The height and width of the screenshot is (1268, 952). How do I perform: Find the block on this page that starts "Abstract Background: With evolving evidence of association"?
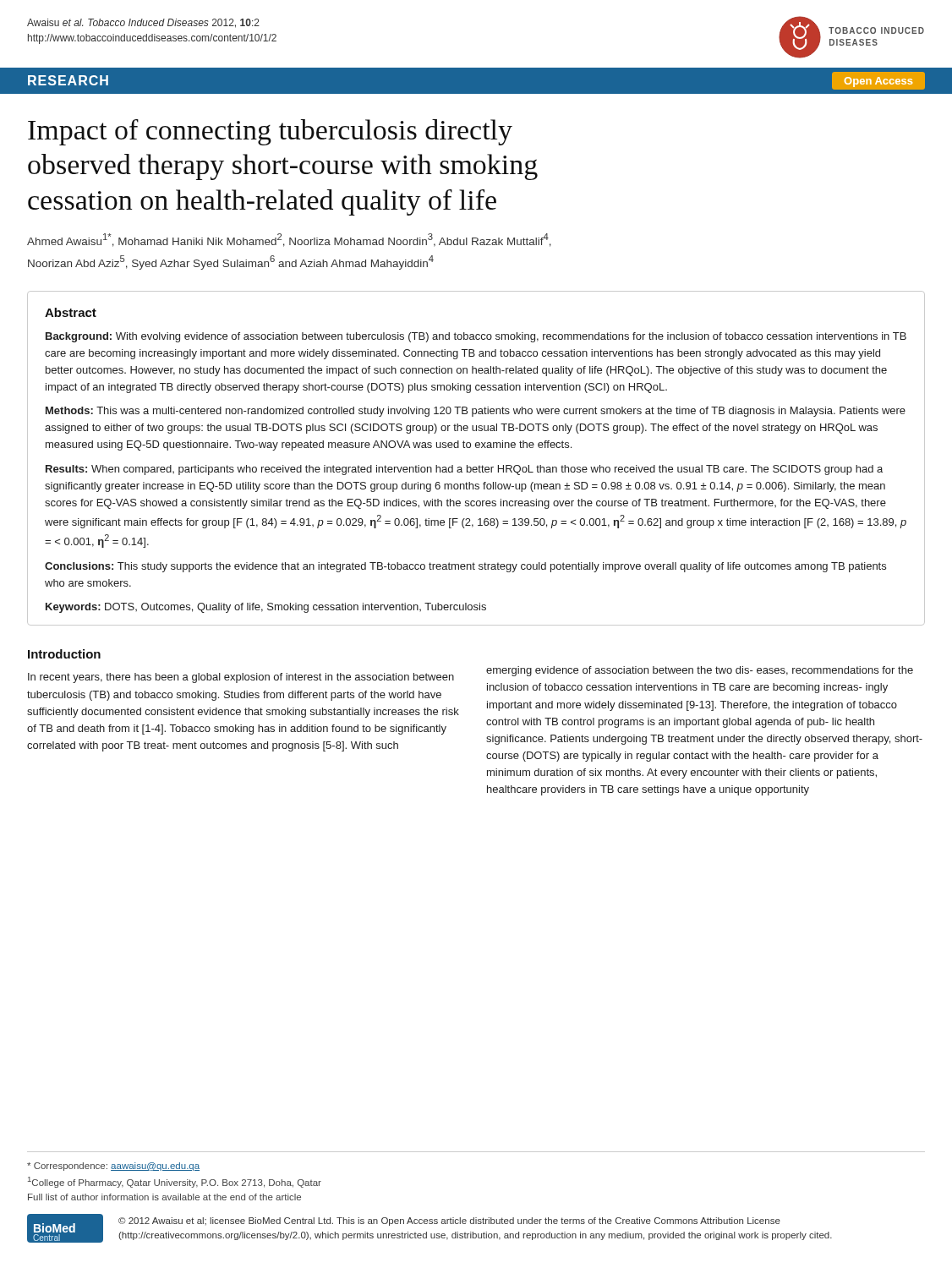point(476,459)
